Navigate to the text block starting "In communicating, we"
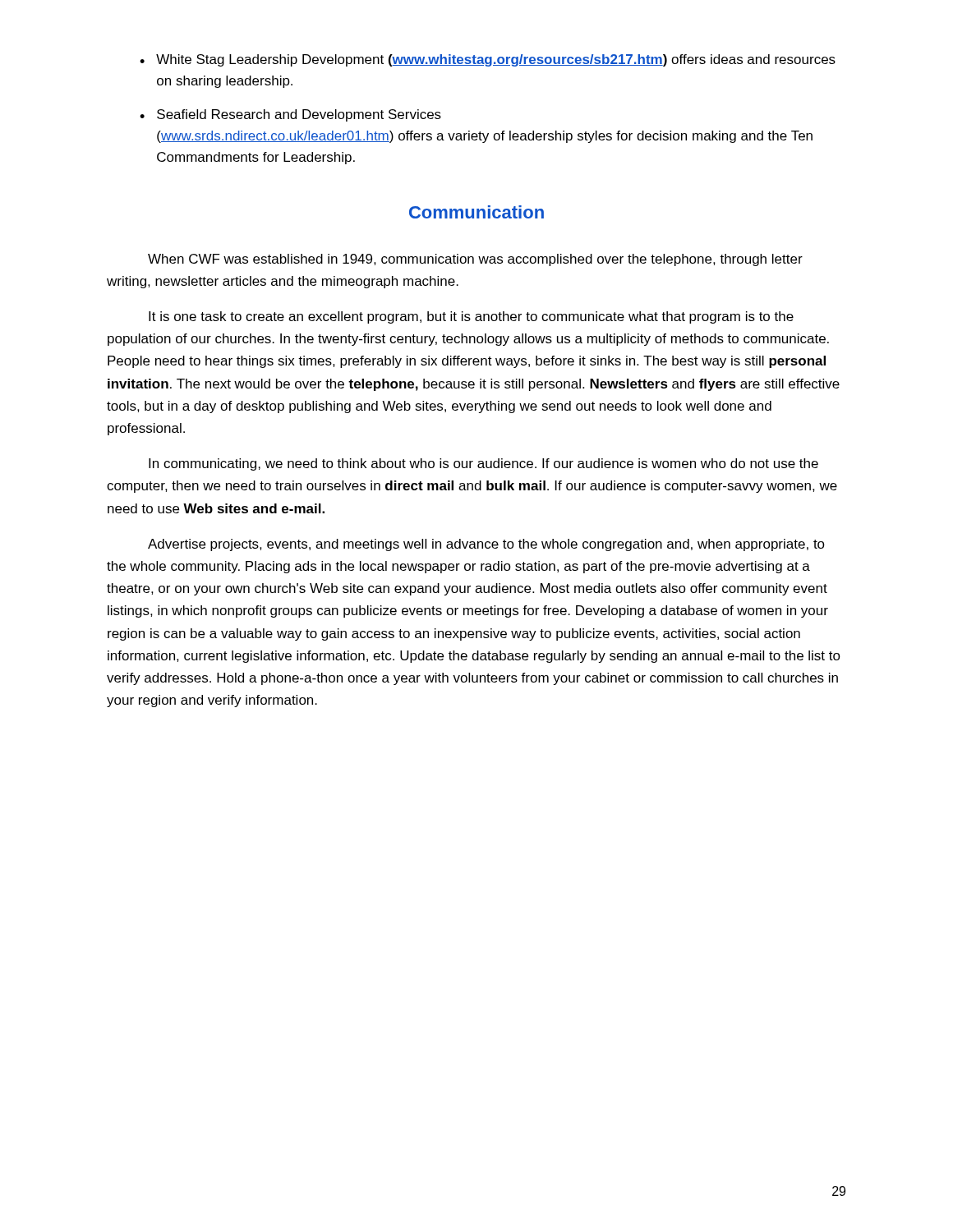Viewport: 953px width, 1232px height. (472, 486)
